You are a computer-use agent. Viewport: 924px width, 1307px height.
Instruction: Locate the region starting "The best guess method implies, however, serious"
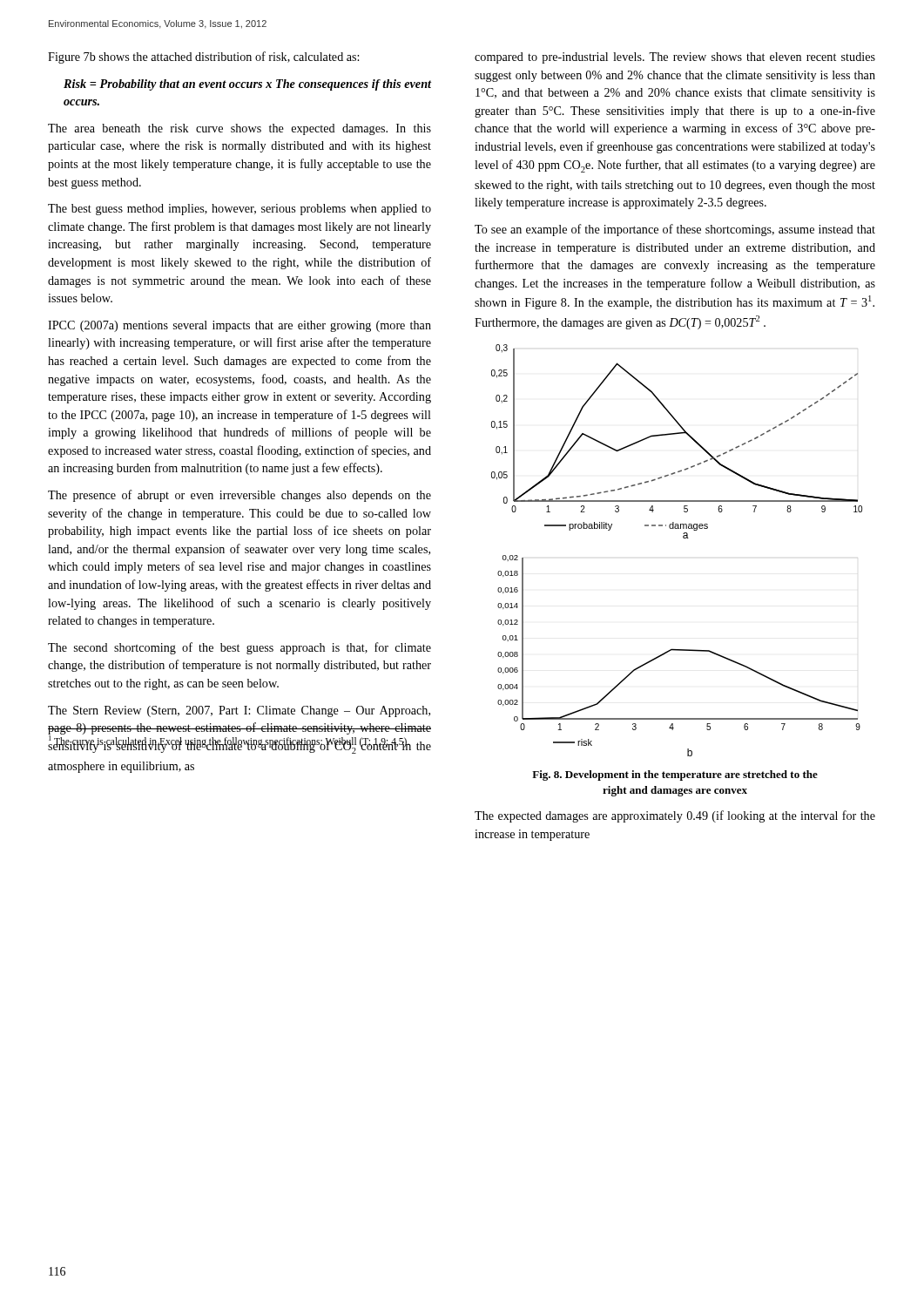coord(239,253)
